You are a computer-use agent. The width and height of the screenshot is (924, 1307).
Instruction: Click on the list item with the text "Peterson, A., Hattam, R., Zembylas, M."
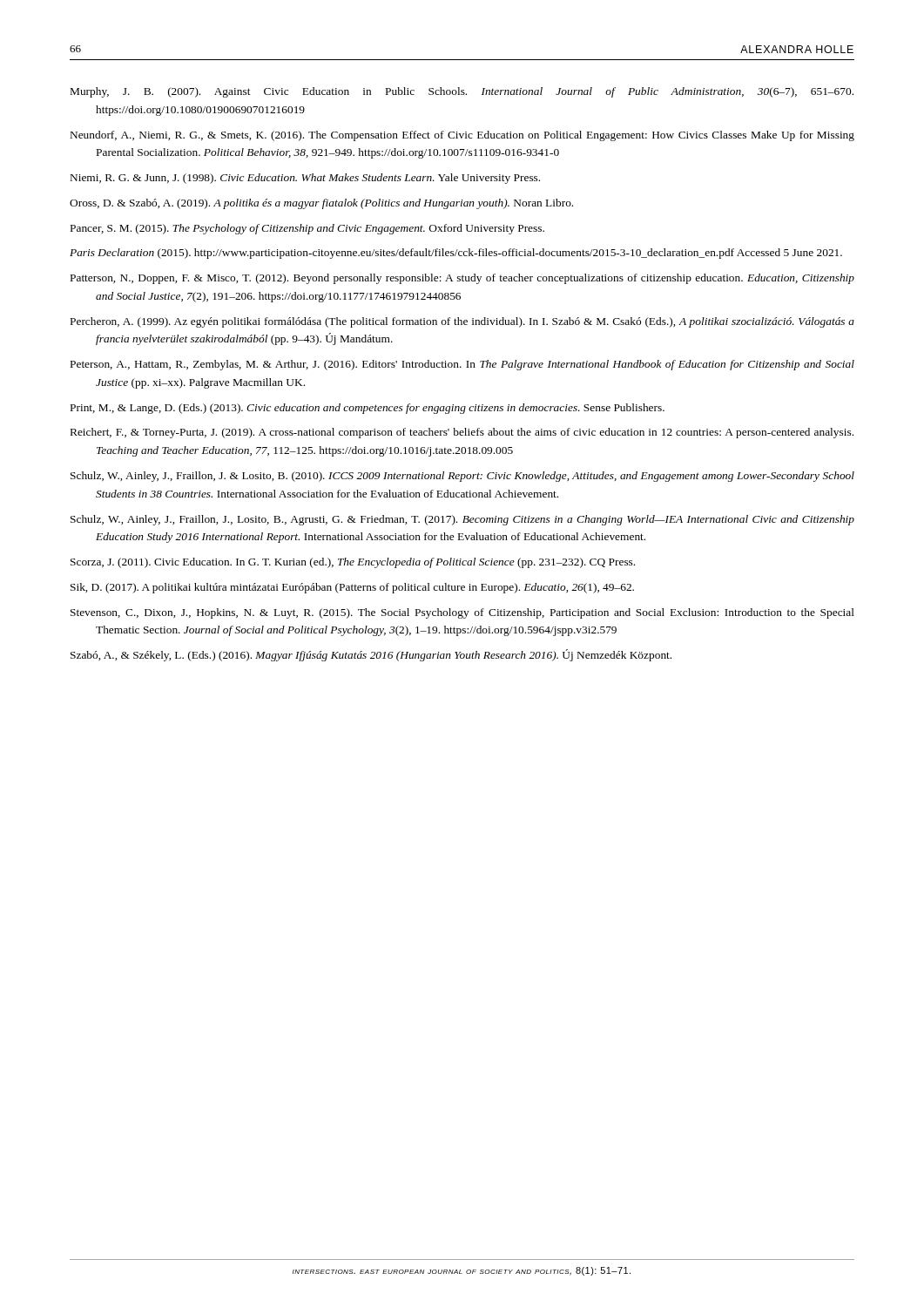pos(462,373)
